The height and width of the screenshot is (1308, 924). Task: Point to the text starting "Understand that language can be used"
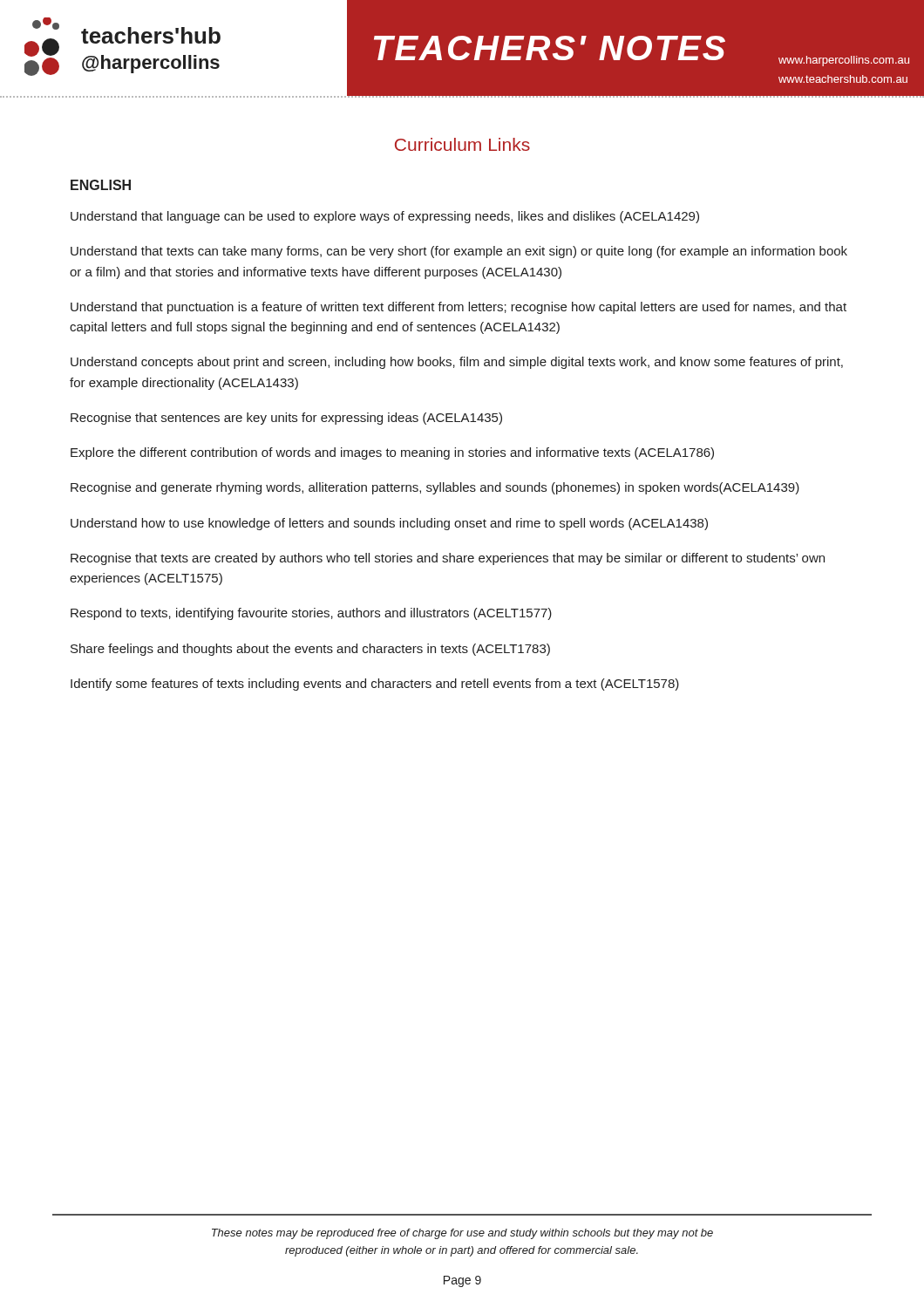pyautogui.click(x=385, y=216)
